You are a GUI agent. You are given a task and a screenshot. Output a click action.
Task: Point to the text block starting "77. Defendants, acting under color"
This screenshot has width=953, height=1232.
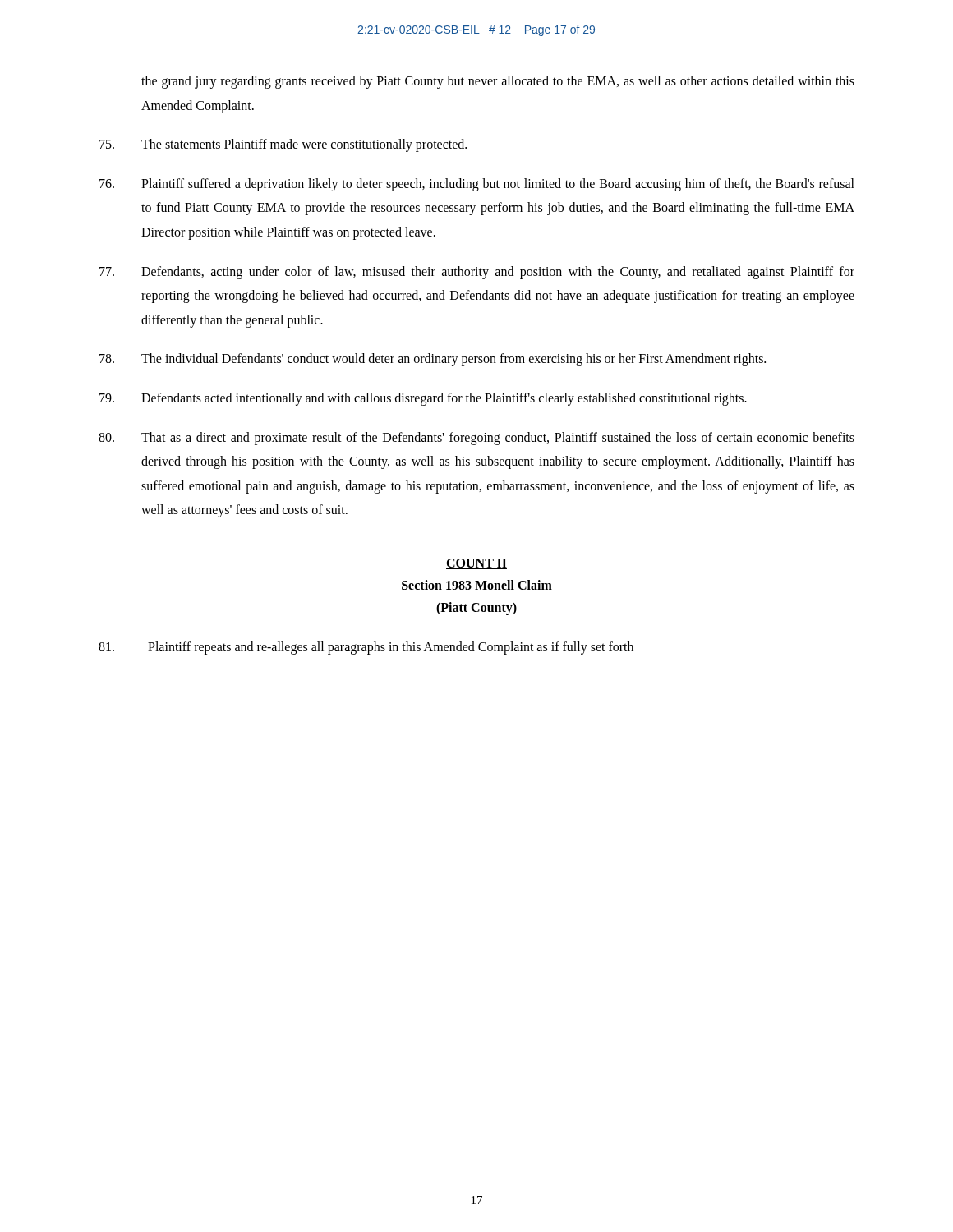point(476,296)
